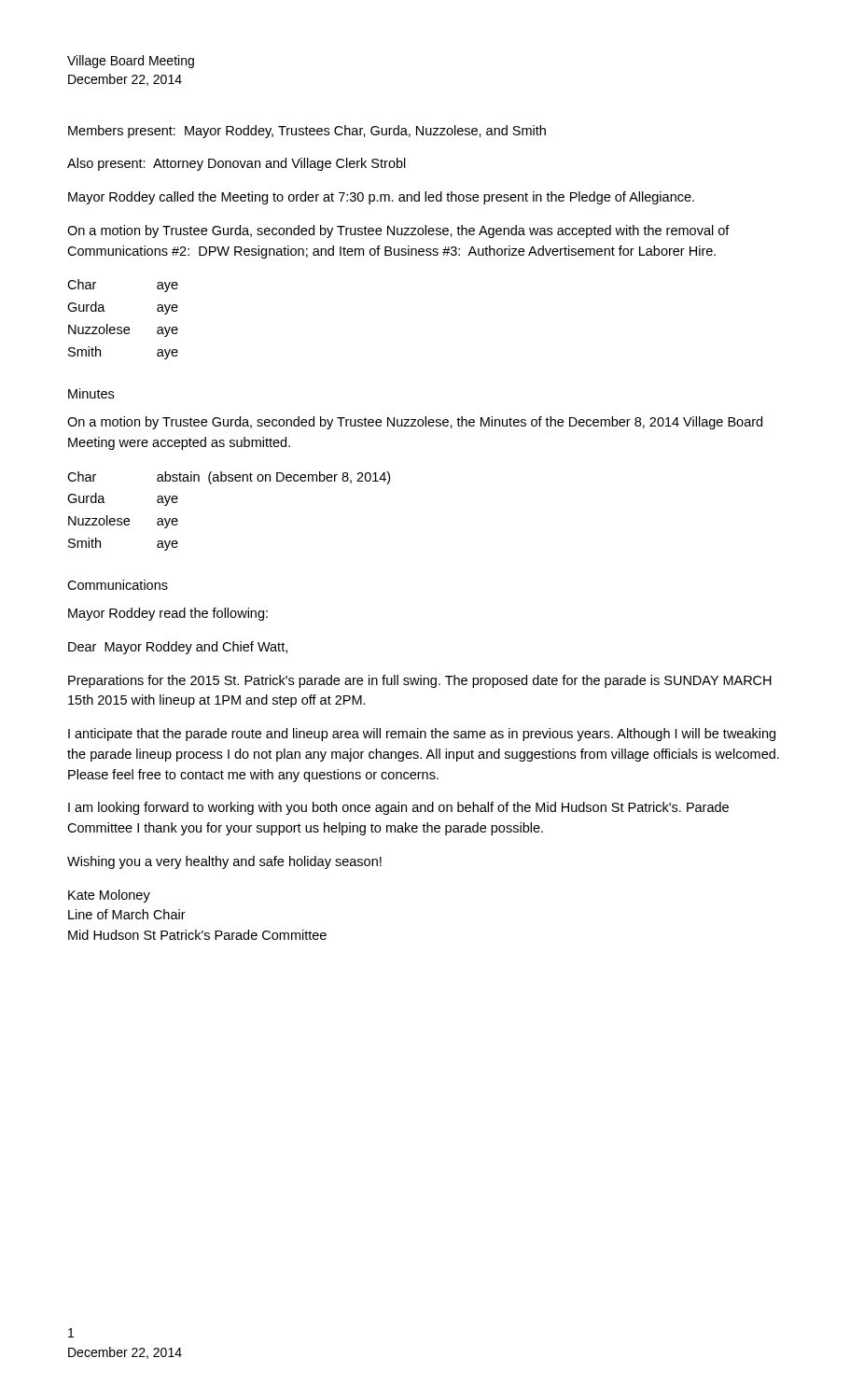Click the passage that begins "Kate Moloney Line"
Image resolution: width=850 pixels, height=1400 pixels.
point(109,896)
